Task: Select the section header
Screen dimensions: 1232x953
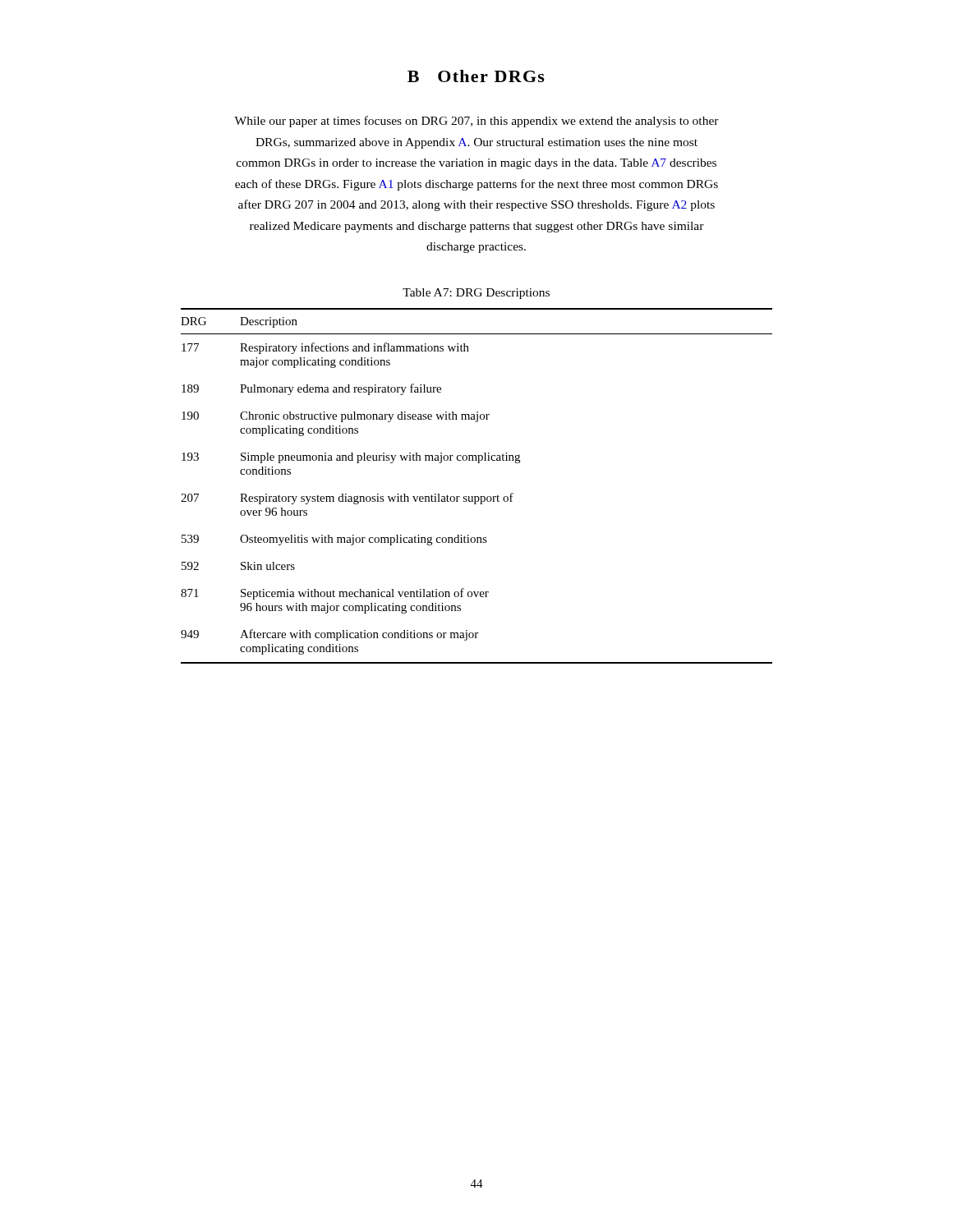Action: pos(476,76)
